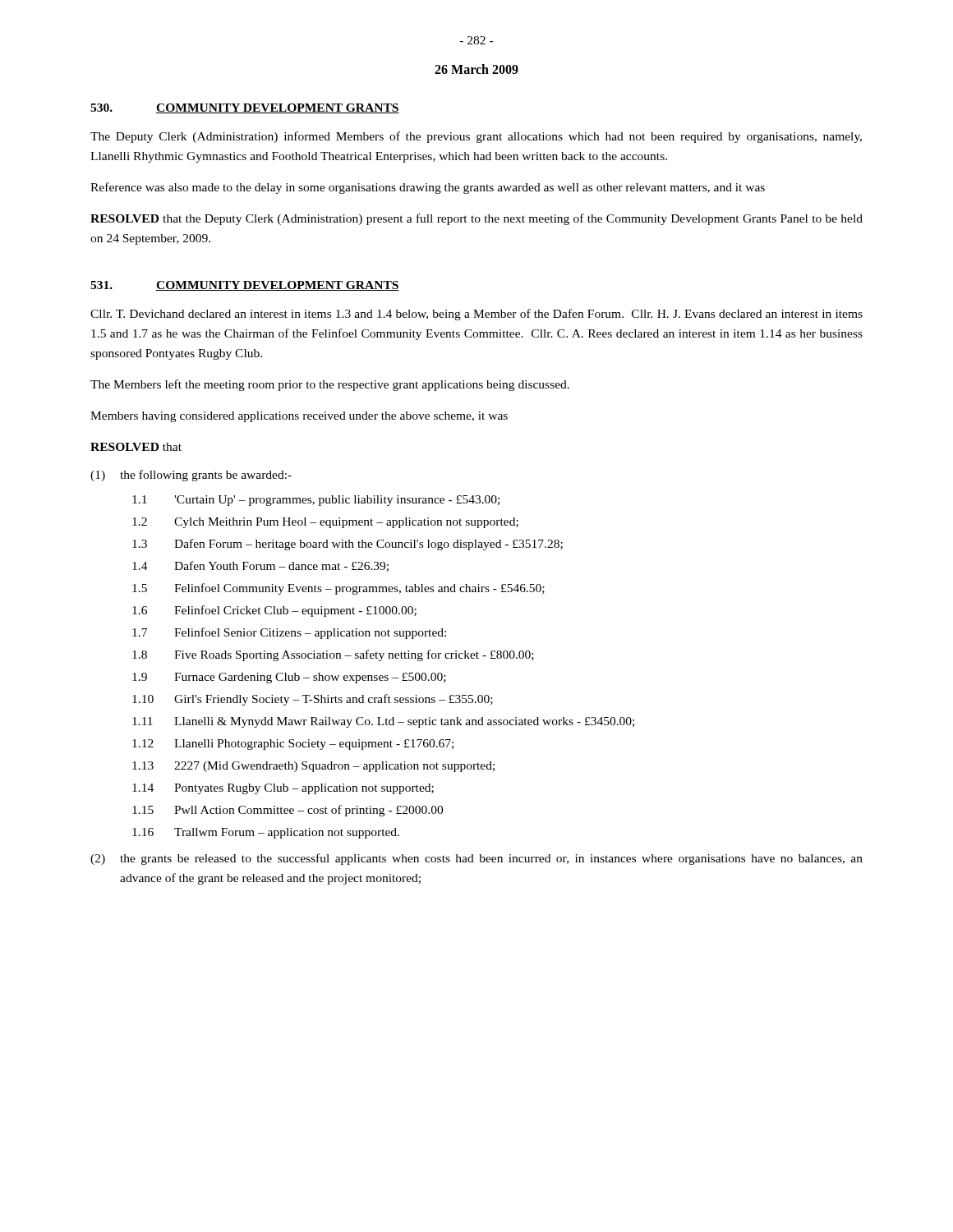Locate the block of text that opens with "(1) the following"
This screenshot has width=953, height=1232.
click(x=191, y=475)
